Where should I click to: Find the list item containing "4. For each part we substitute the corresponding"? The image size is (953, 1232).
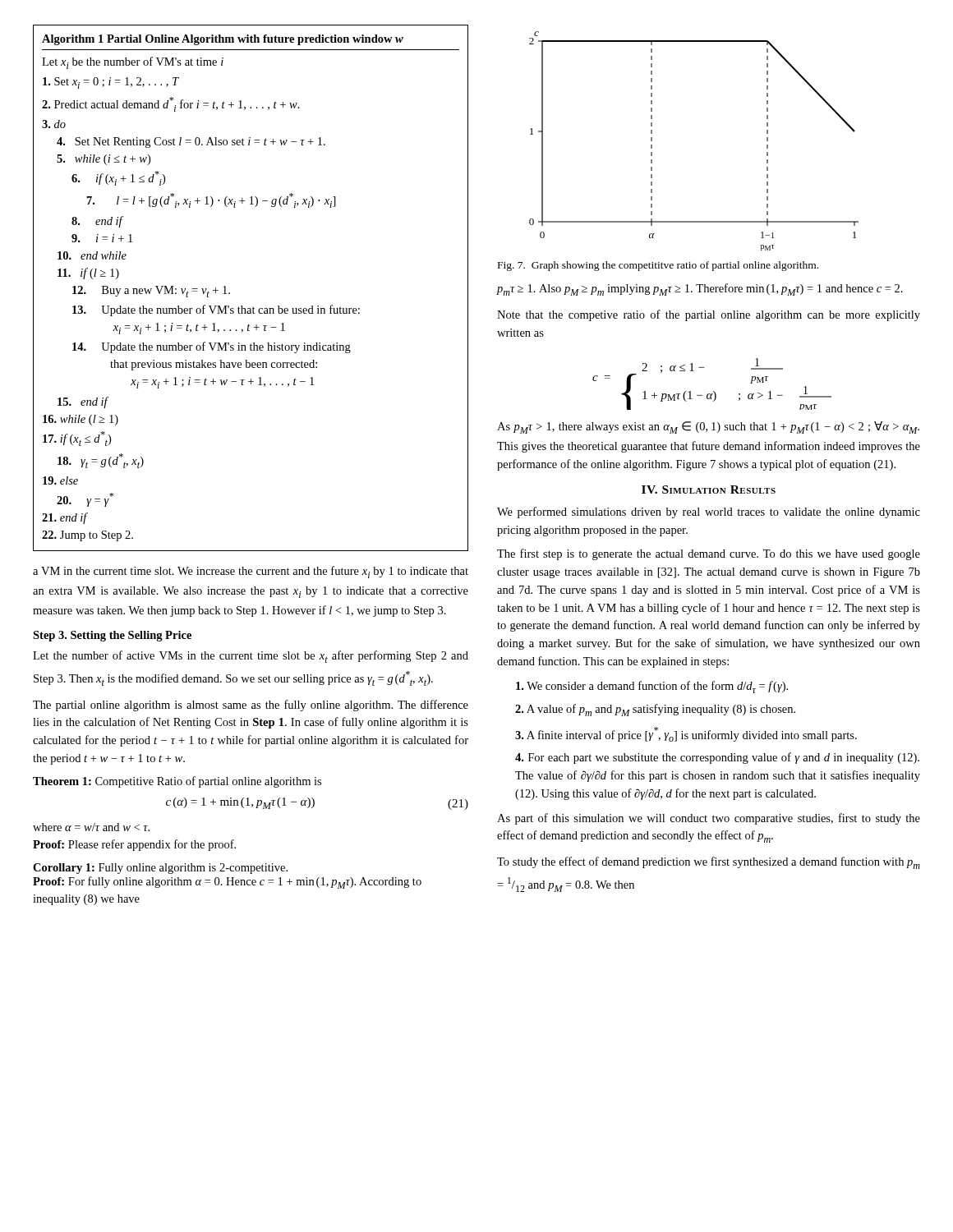718,775
